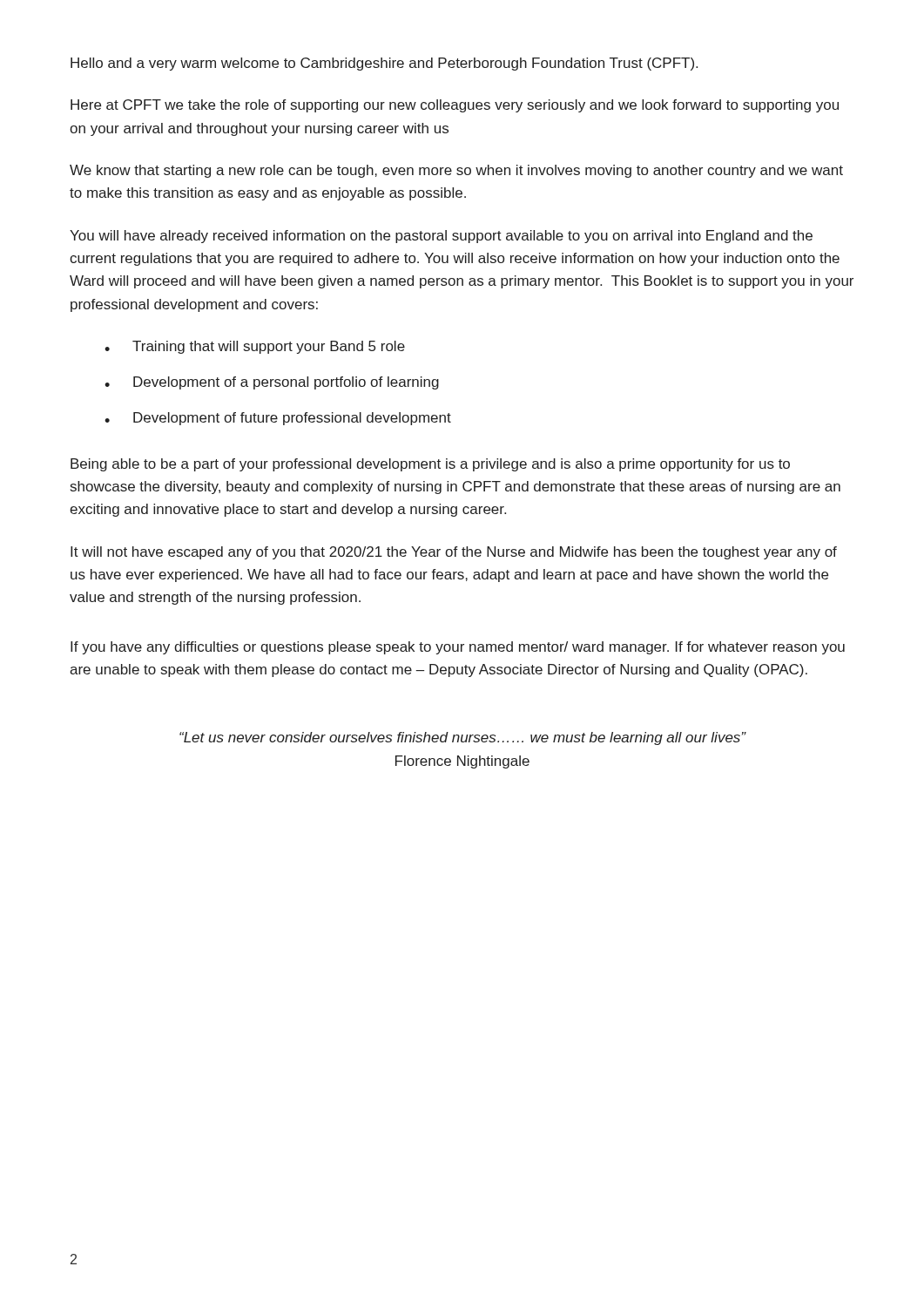Navigate to the text starting "We know that starting a new role"
Viewport: 924px width, 1307px height.
pyautogui.click(x=456, y=182)
